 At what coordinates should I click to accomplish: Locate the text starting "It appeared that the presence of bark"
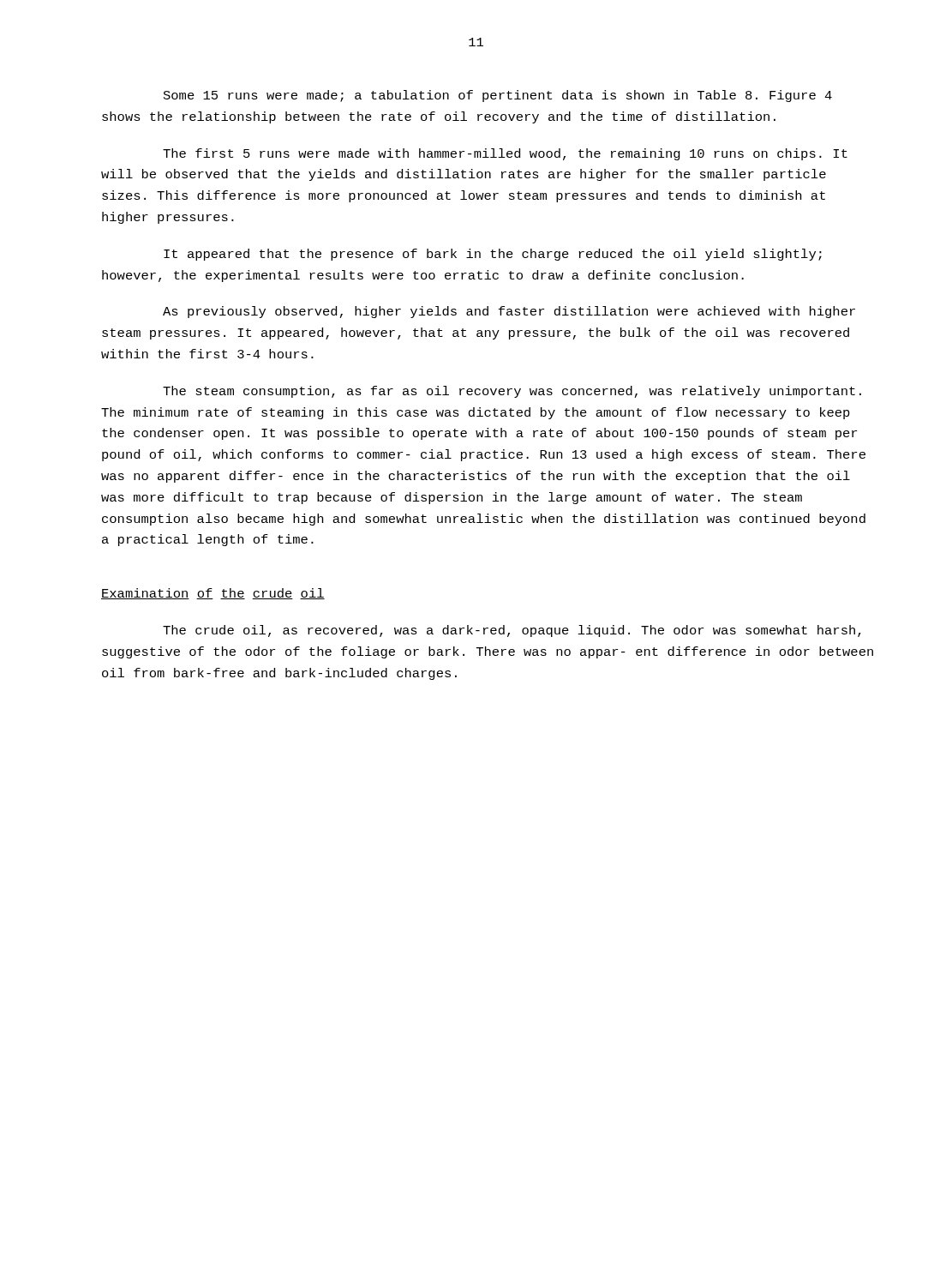point(463,265)
